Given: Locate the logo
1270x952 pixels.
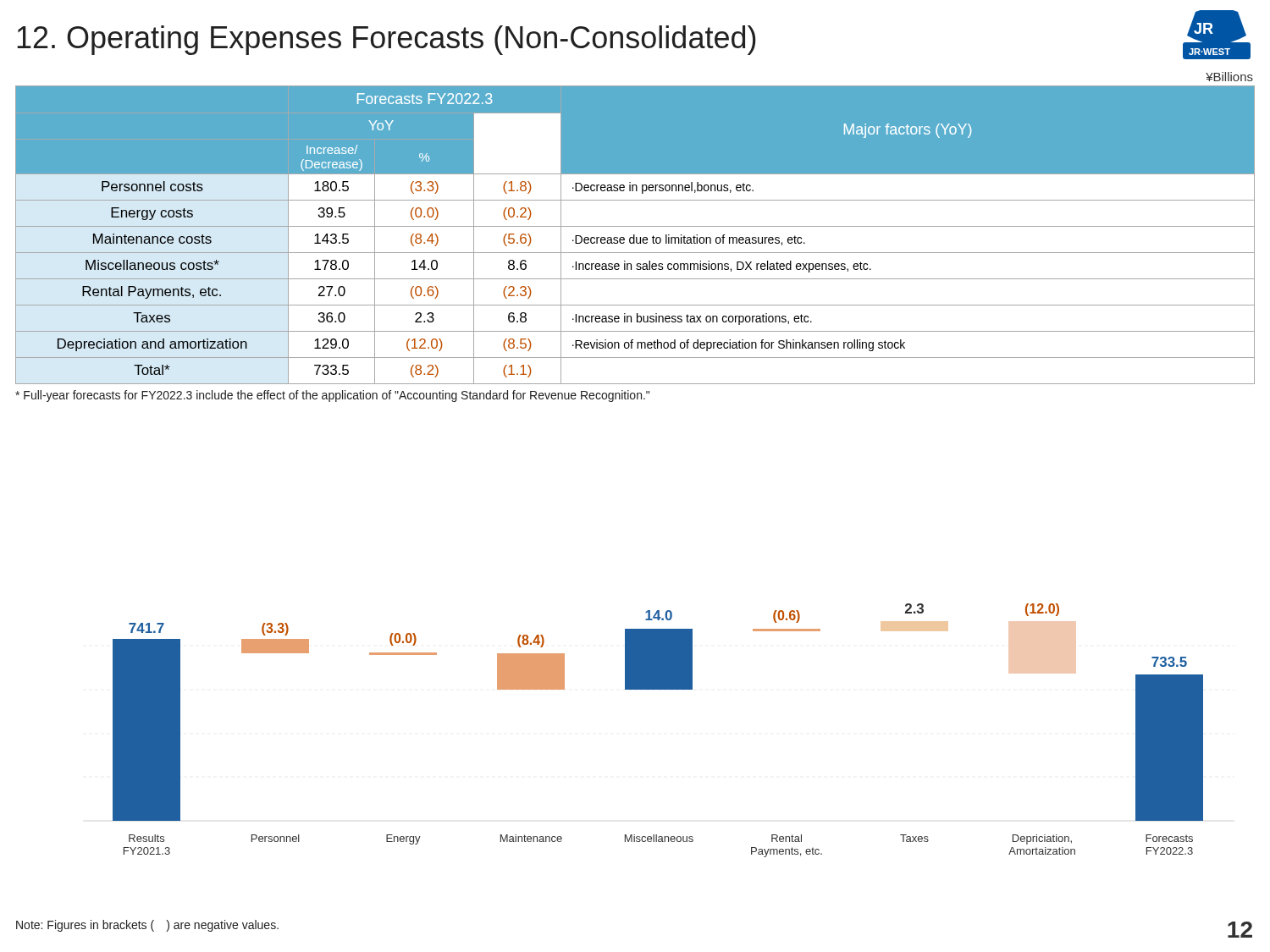Looking at the screenshot, I should (1217, 38).
